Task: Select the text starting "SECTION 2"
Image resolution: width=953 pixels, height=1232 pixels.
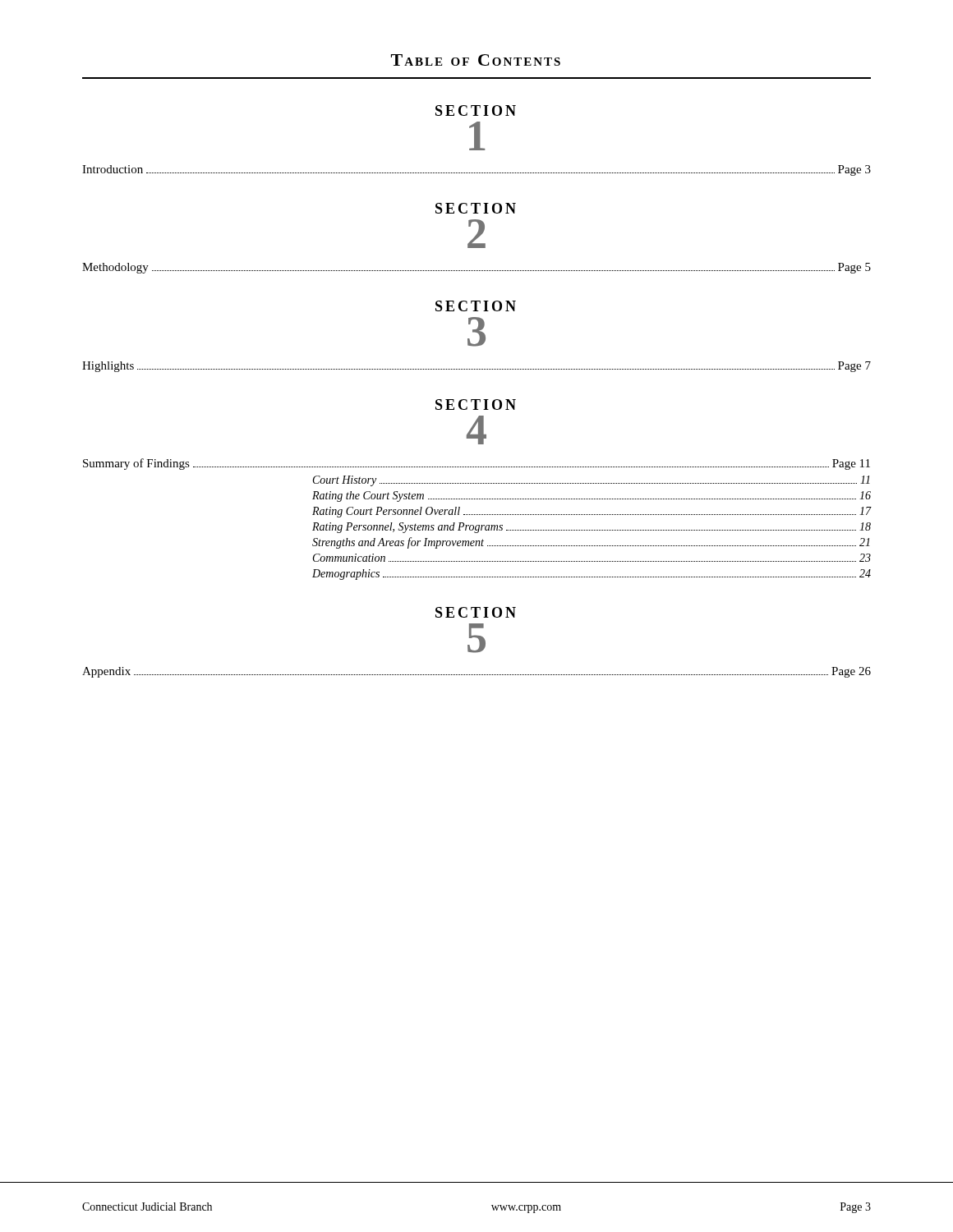Action: click(476, 227)
